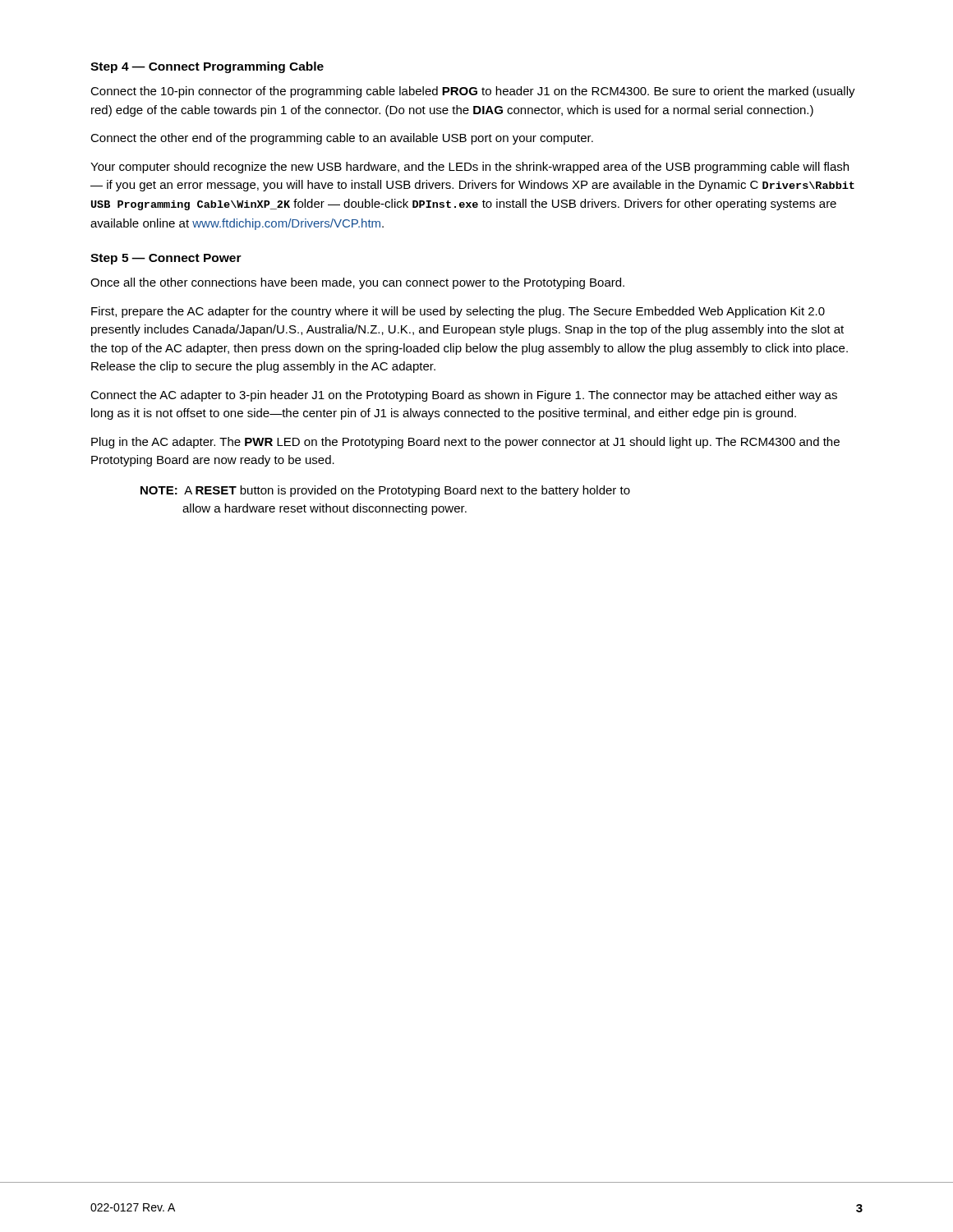
Task: Navigate to the element starting "Step 4 — Connect Programming Cable"
Action: tap(207, 66)
